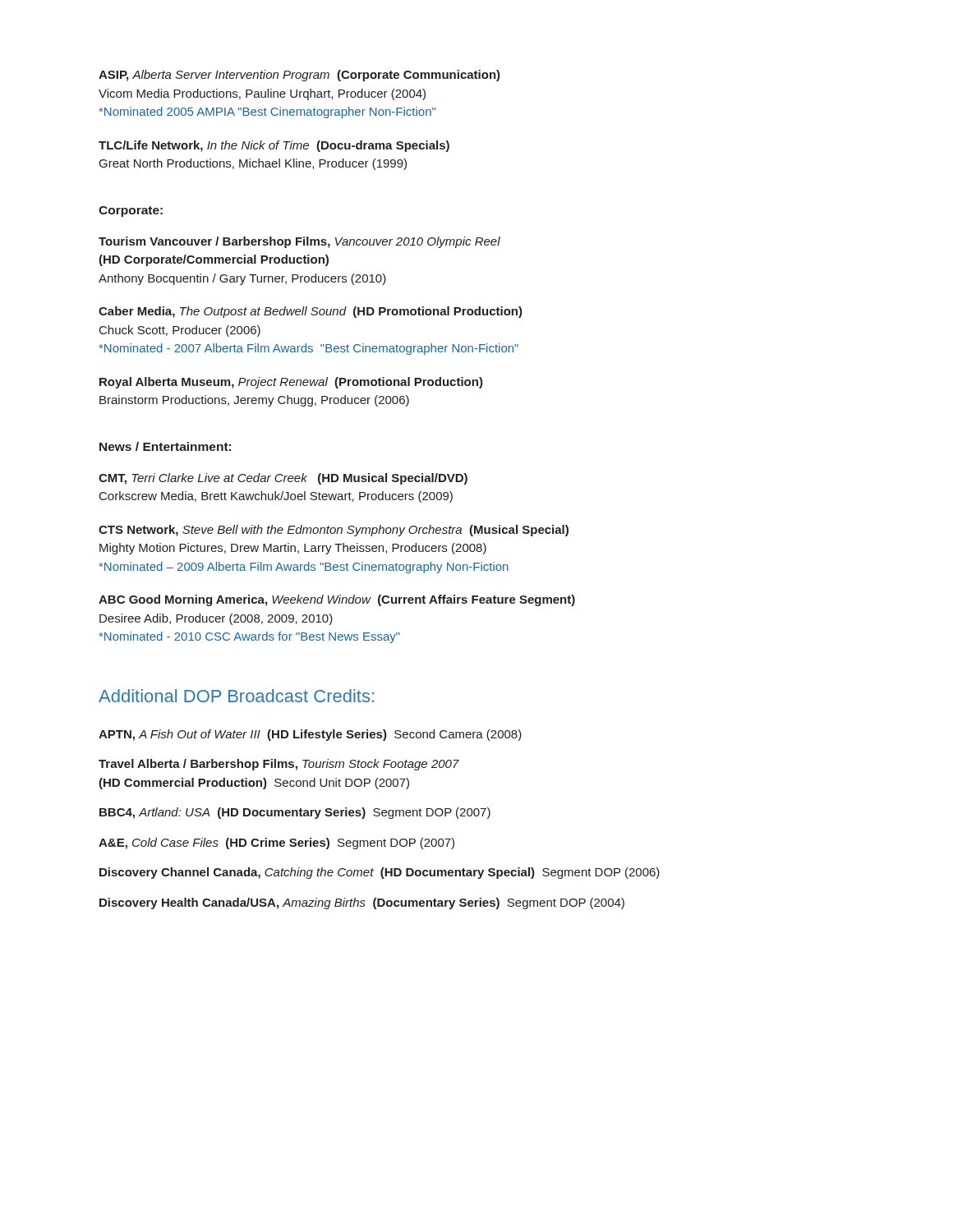Find "Additional DOP Broadcast Credits:" on this page
Screen dimensions: 1232x953
pos(237,696)
